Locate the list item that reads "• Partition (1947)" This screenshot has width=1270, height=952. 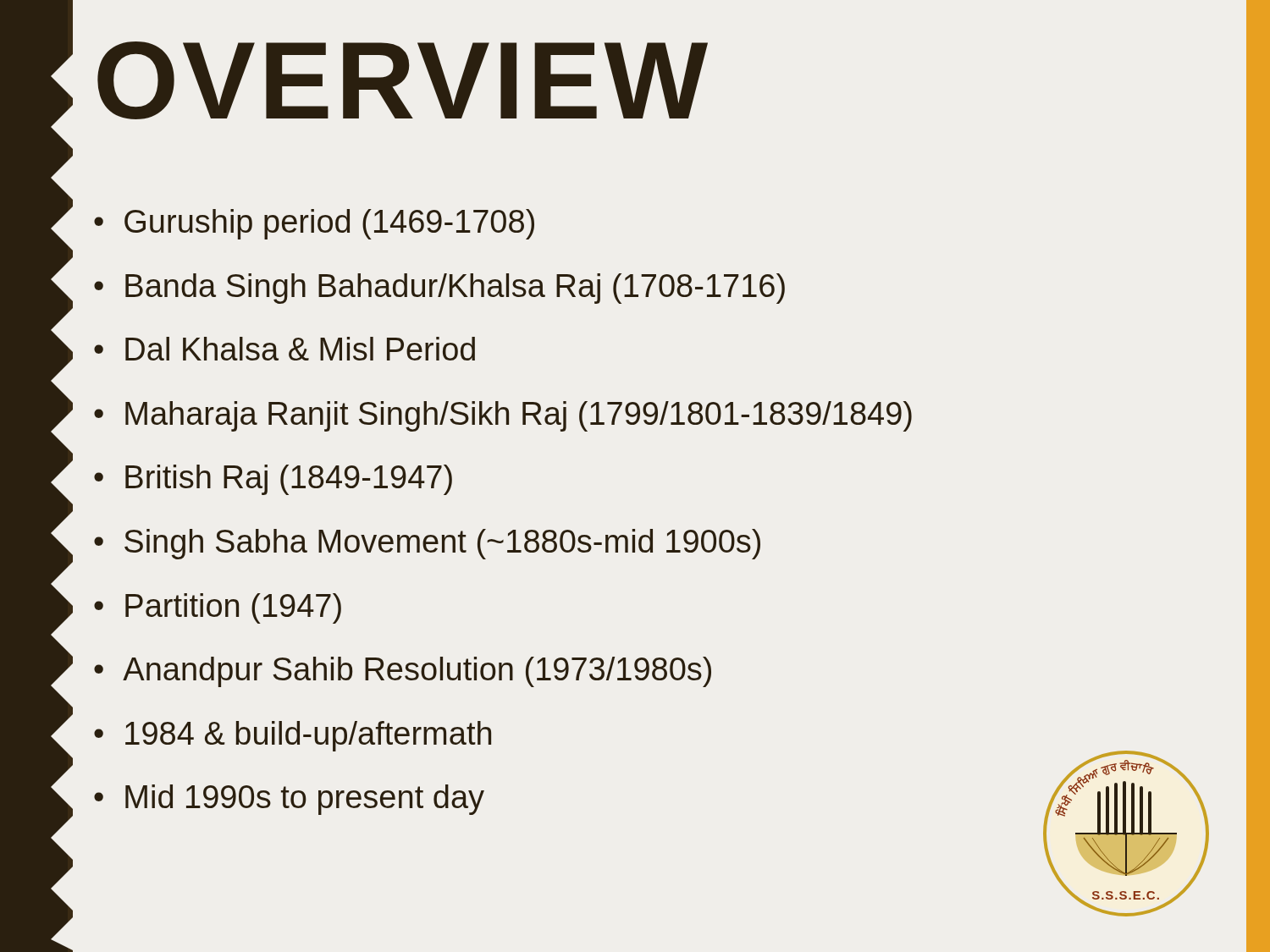218,606
